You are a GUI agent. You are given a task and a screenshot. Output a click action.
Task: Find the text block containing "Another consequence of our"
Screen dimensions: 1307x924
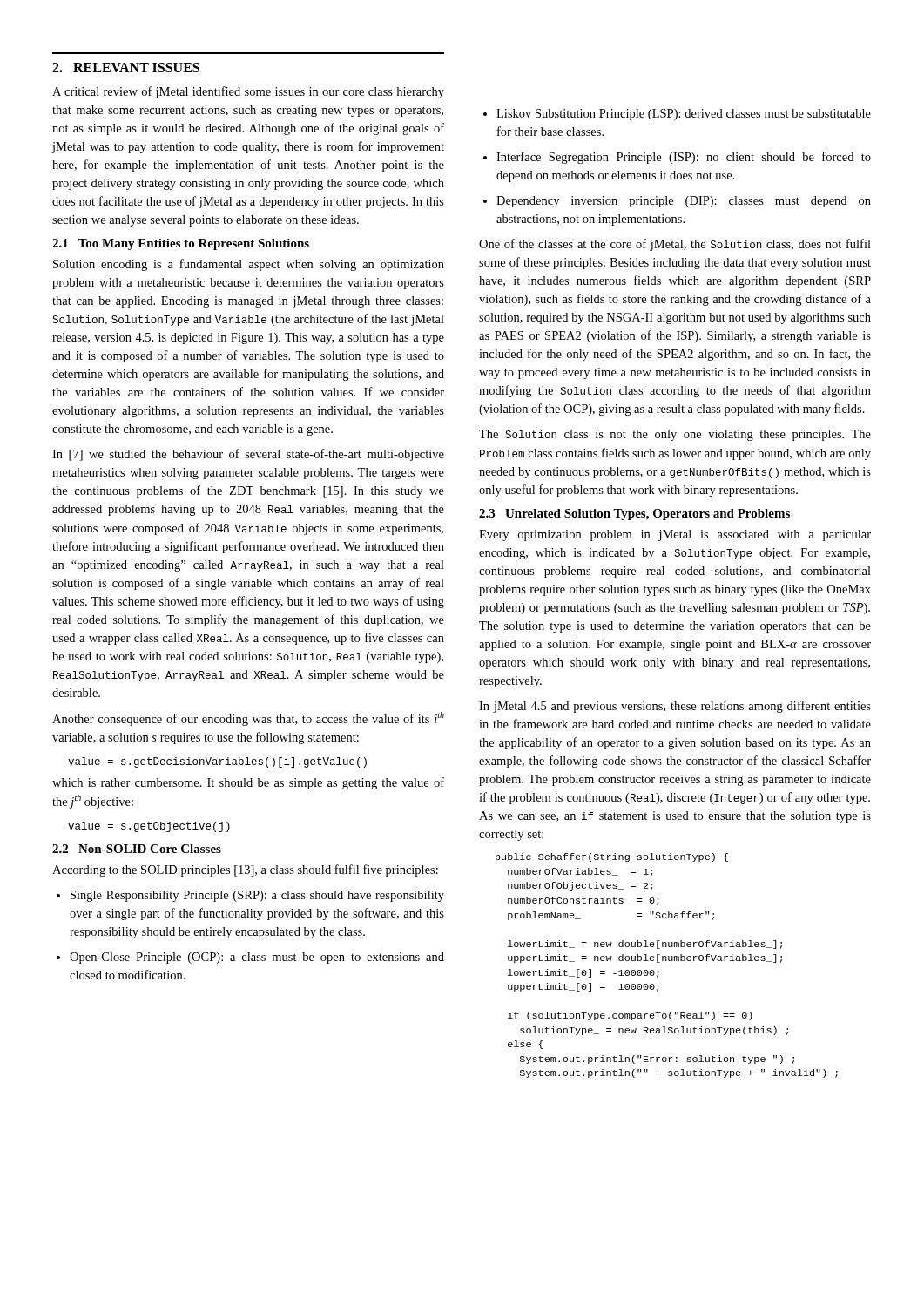point(248,728)
